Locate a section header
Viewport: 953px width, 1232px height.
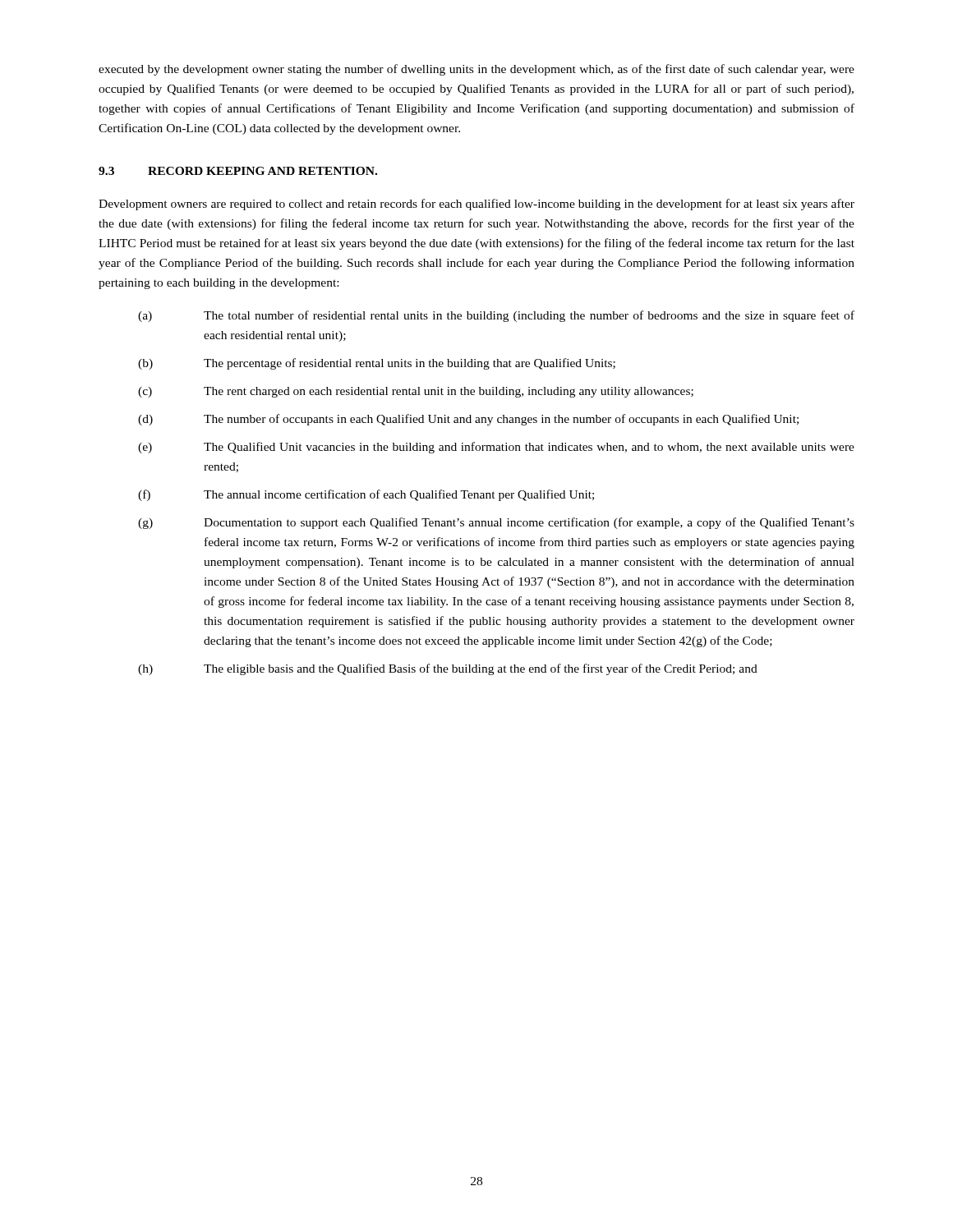[x=238, y=171]
